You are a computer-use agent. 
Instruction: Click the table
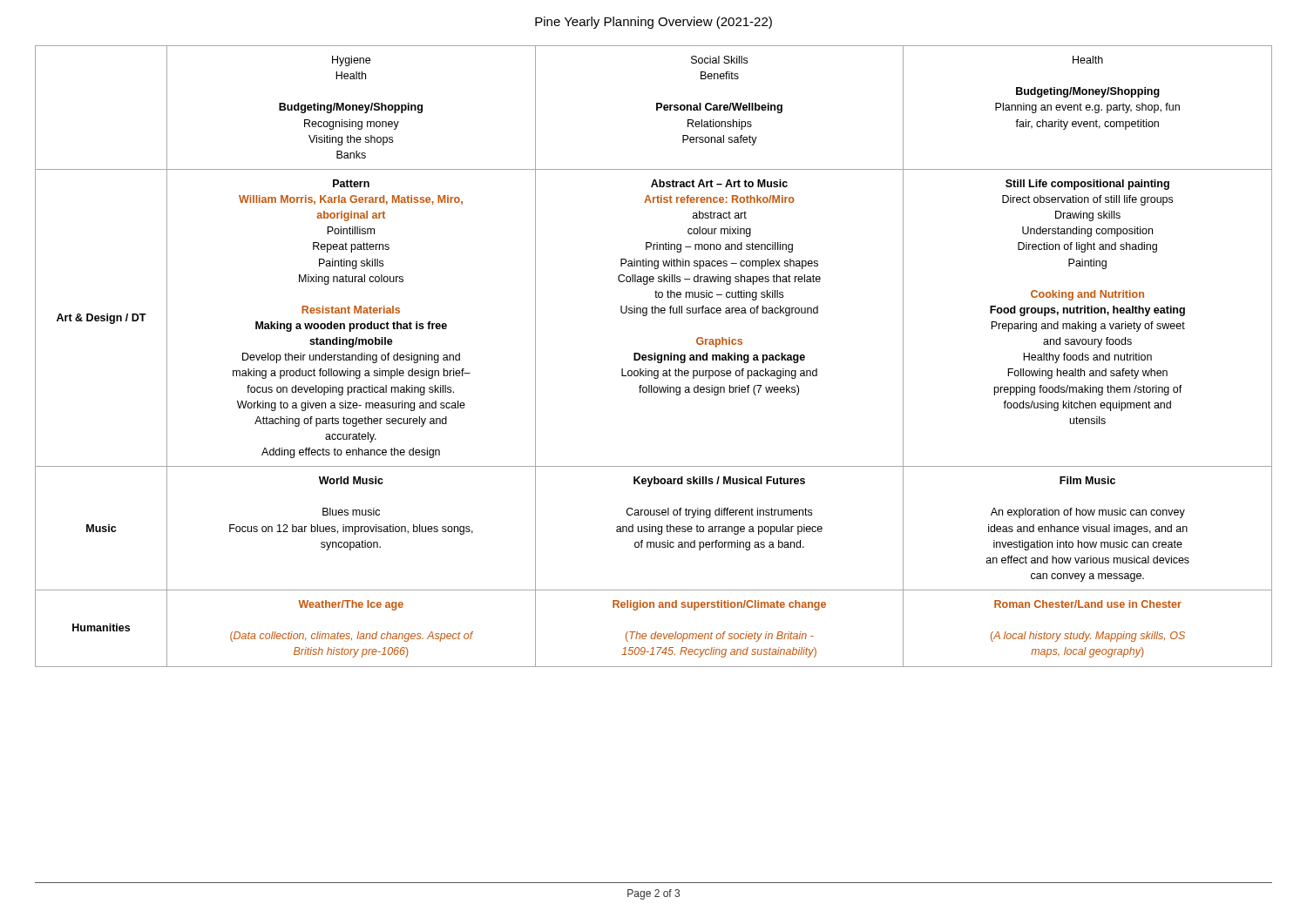coord(654,356)
